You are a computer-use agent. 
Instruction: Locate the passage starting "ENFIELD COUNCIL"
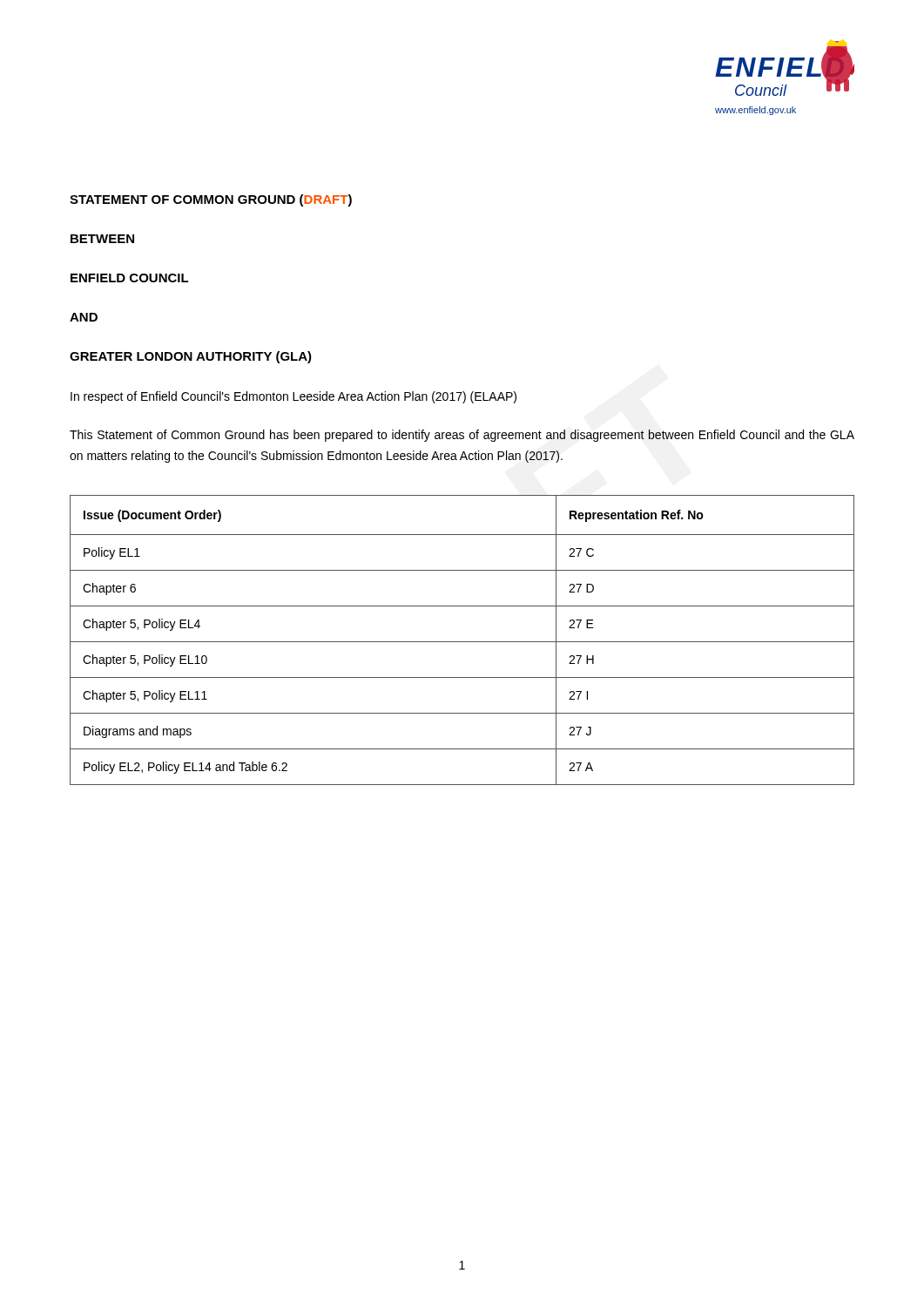click(129, 278)
